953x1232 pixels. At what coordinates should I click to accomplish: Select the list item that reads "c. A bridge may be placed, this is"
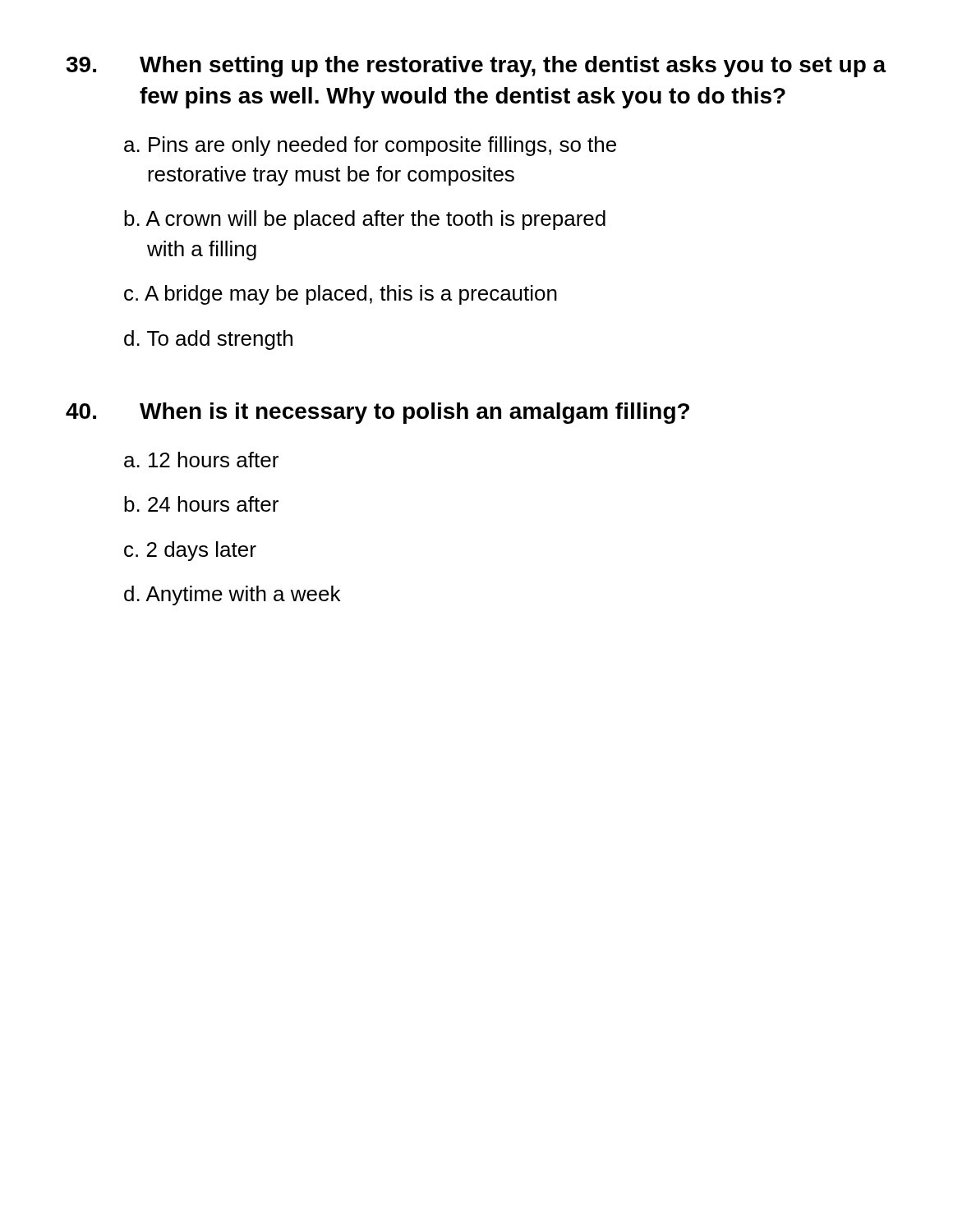pyautogui.click(x=341, y=293)
